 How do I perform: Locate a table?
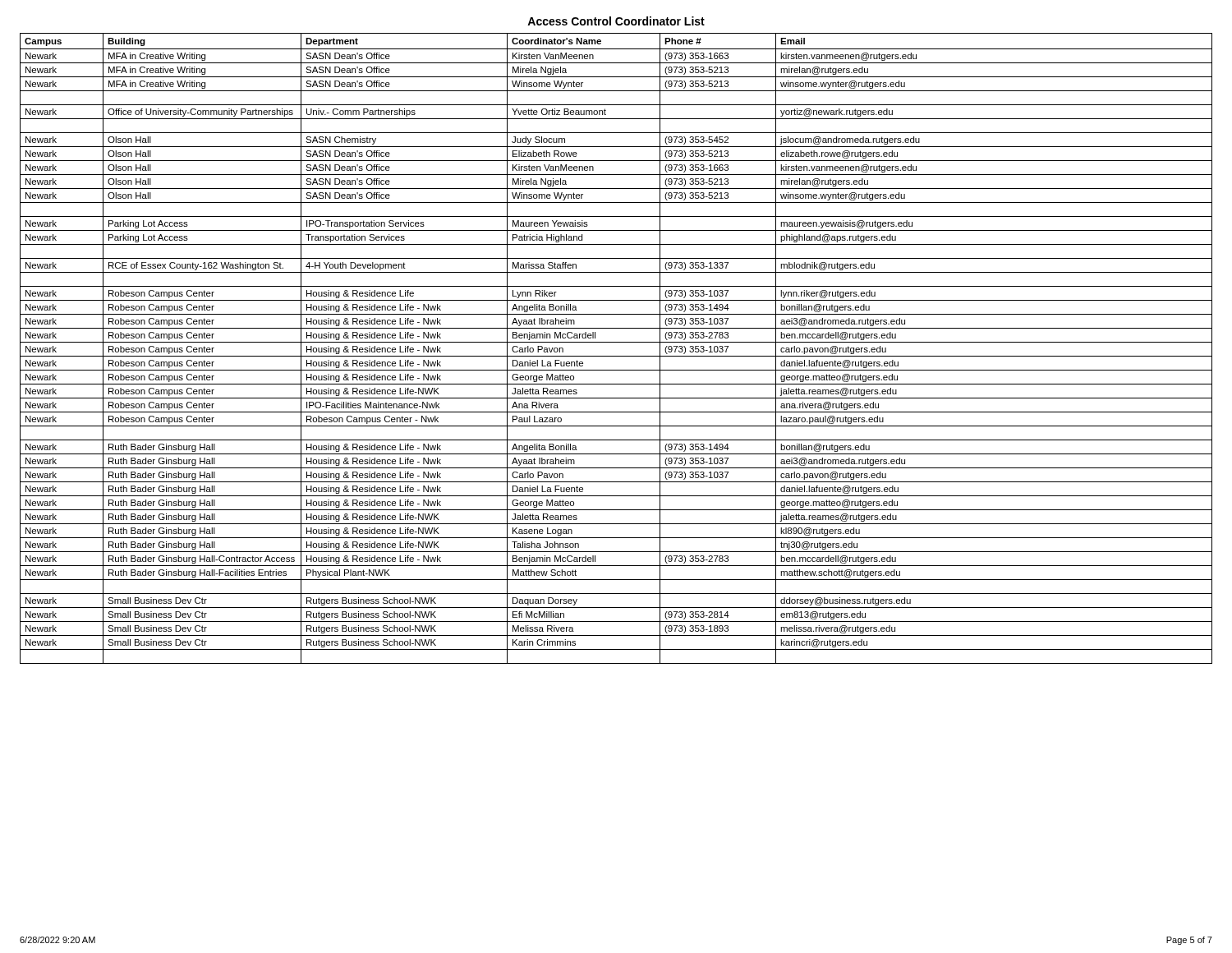pyautogui.click(x=616, y=348)
